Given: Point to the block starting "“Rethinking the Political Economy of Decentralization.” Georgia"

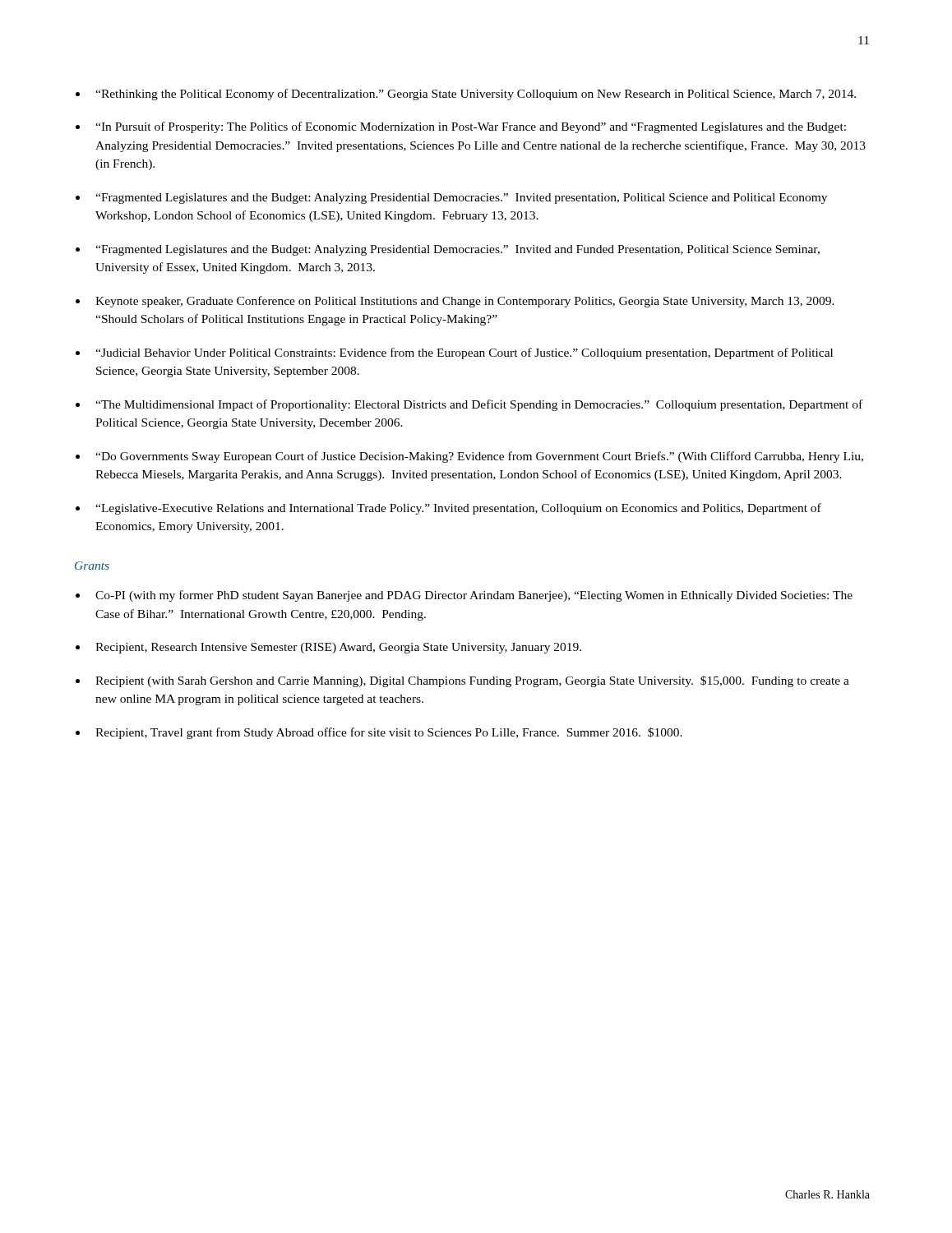Looking at the screenshot, I should [476, 93].
